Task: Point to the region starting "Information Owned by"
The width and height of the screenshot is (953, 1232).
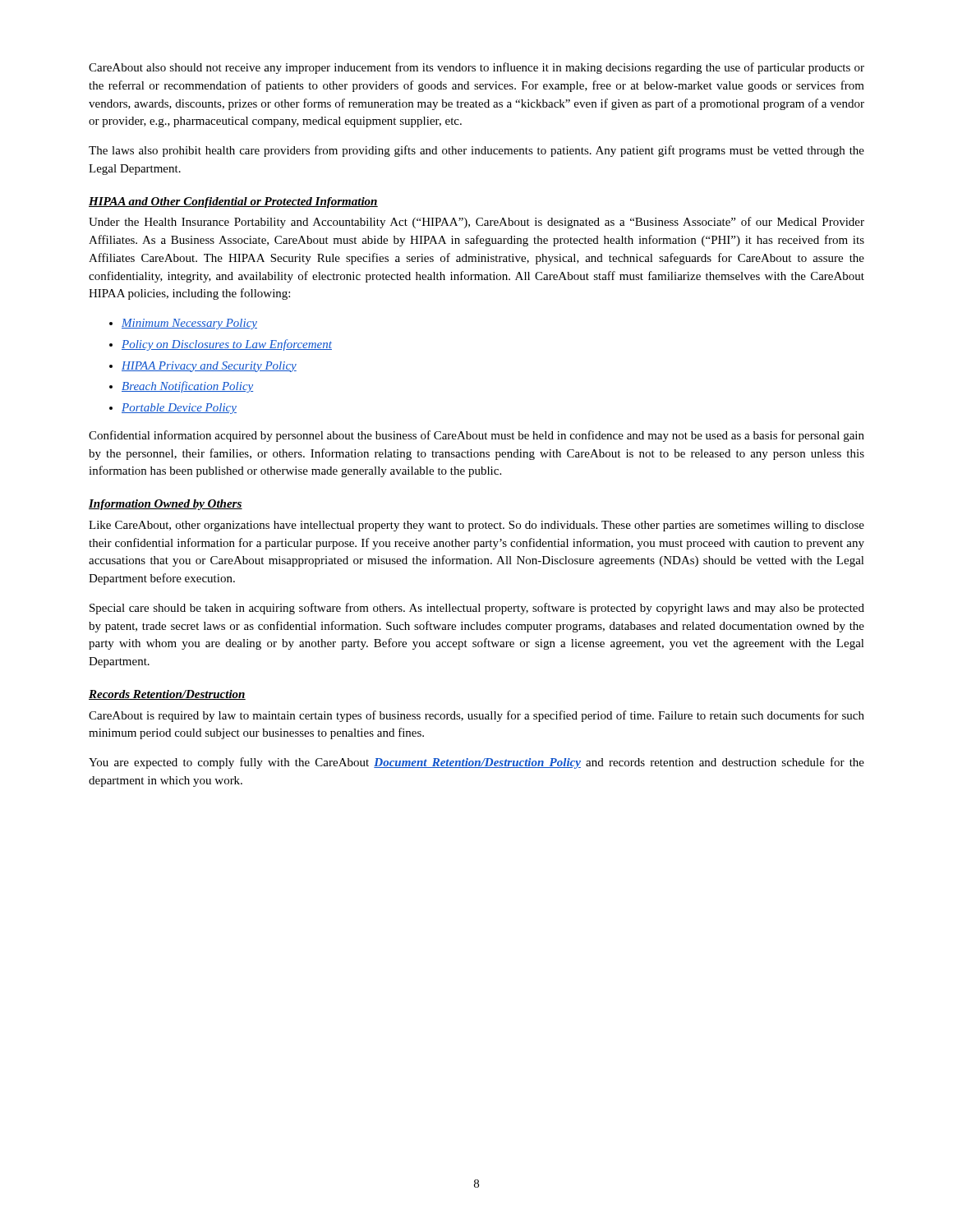Action: tap(166, 505)
